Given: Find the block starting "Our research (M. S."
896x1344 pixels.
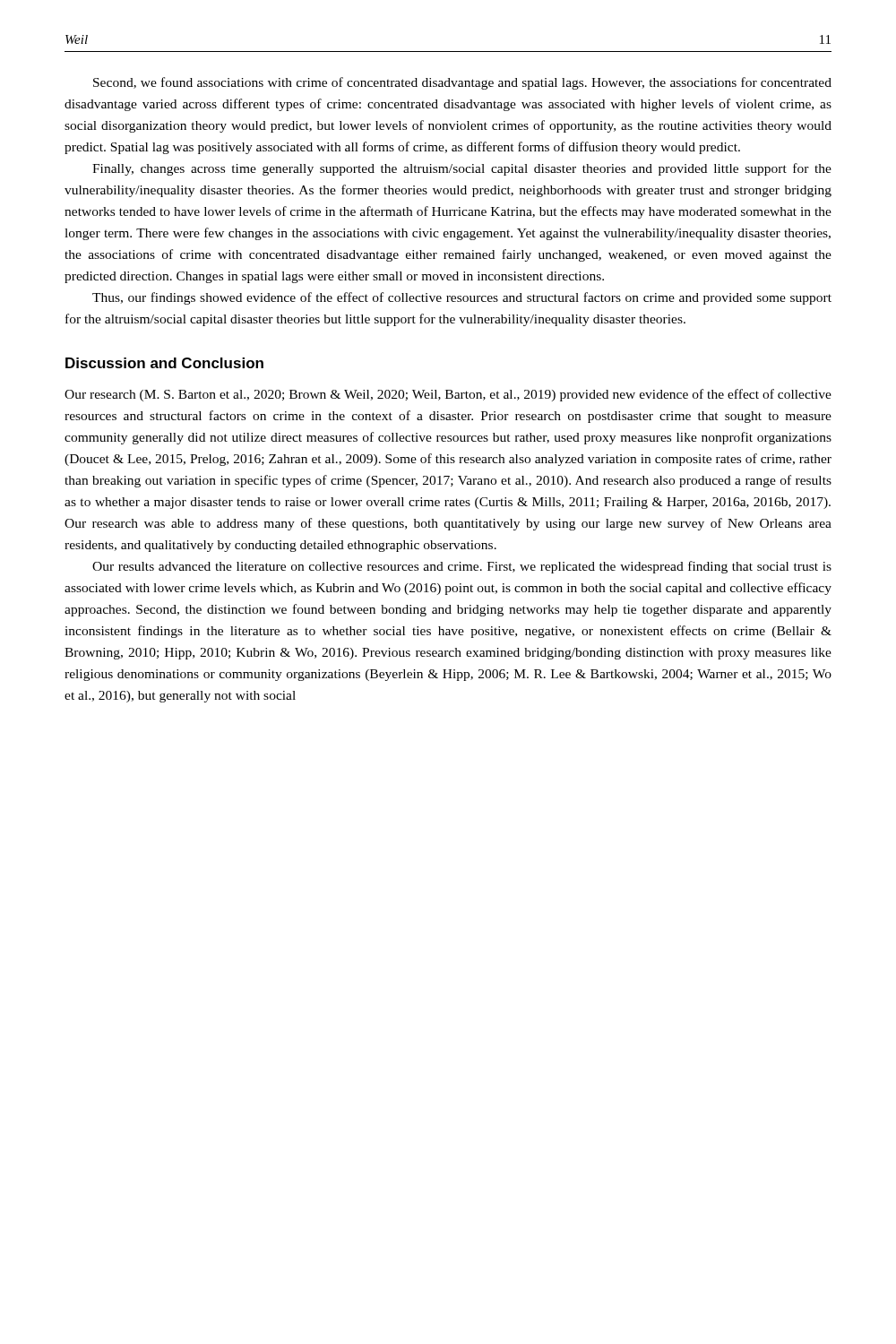Looking at the screenshot, I should 448,470.
